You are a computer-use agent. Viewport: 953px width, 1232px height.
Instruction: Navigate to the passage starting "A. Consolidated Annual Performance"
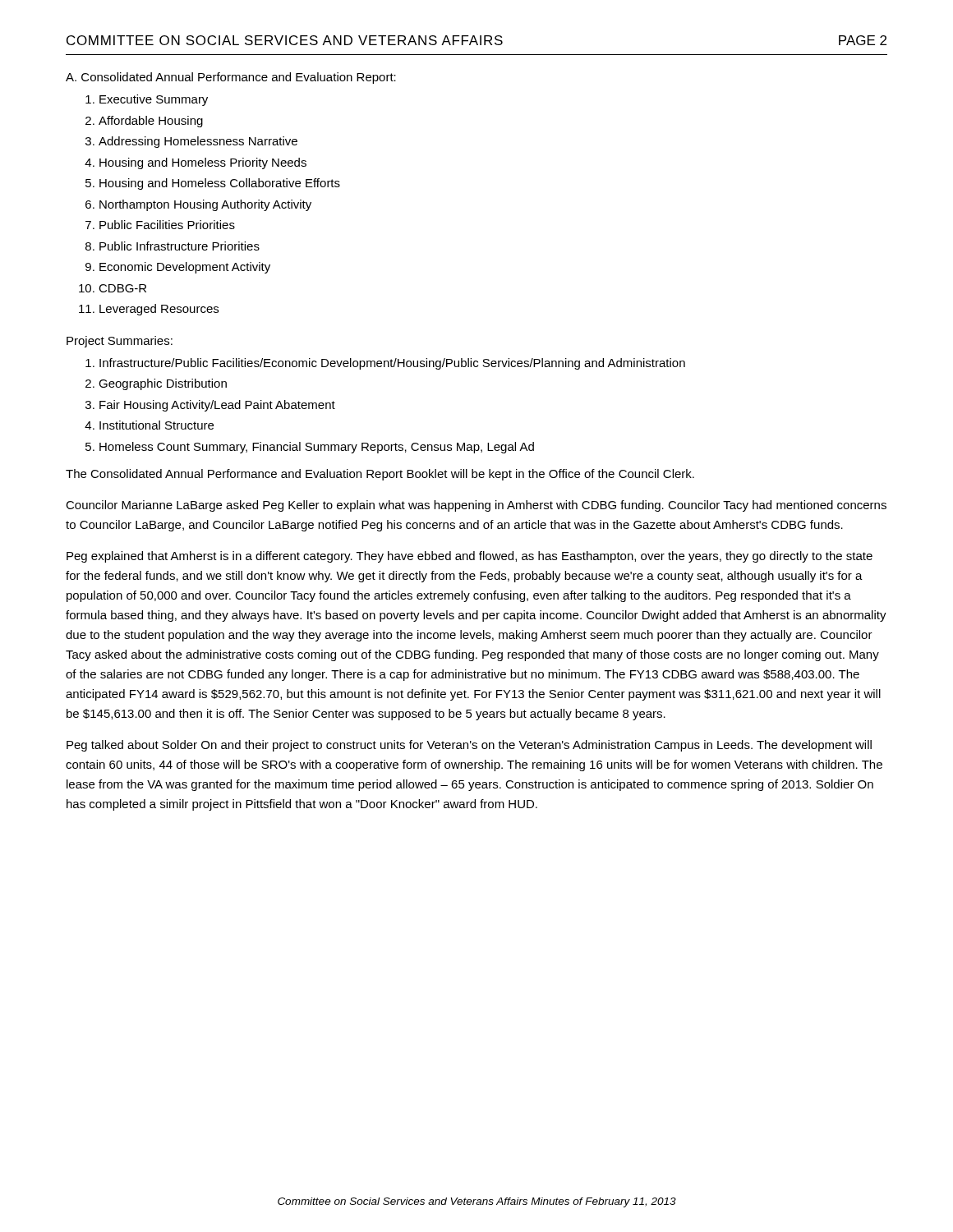231,77
